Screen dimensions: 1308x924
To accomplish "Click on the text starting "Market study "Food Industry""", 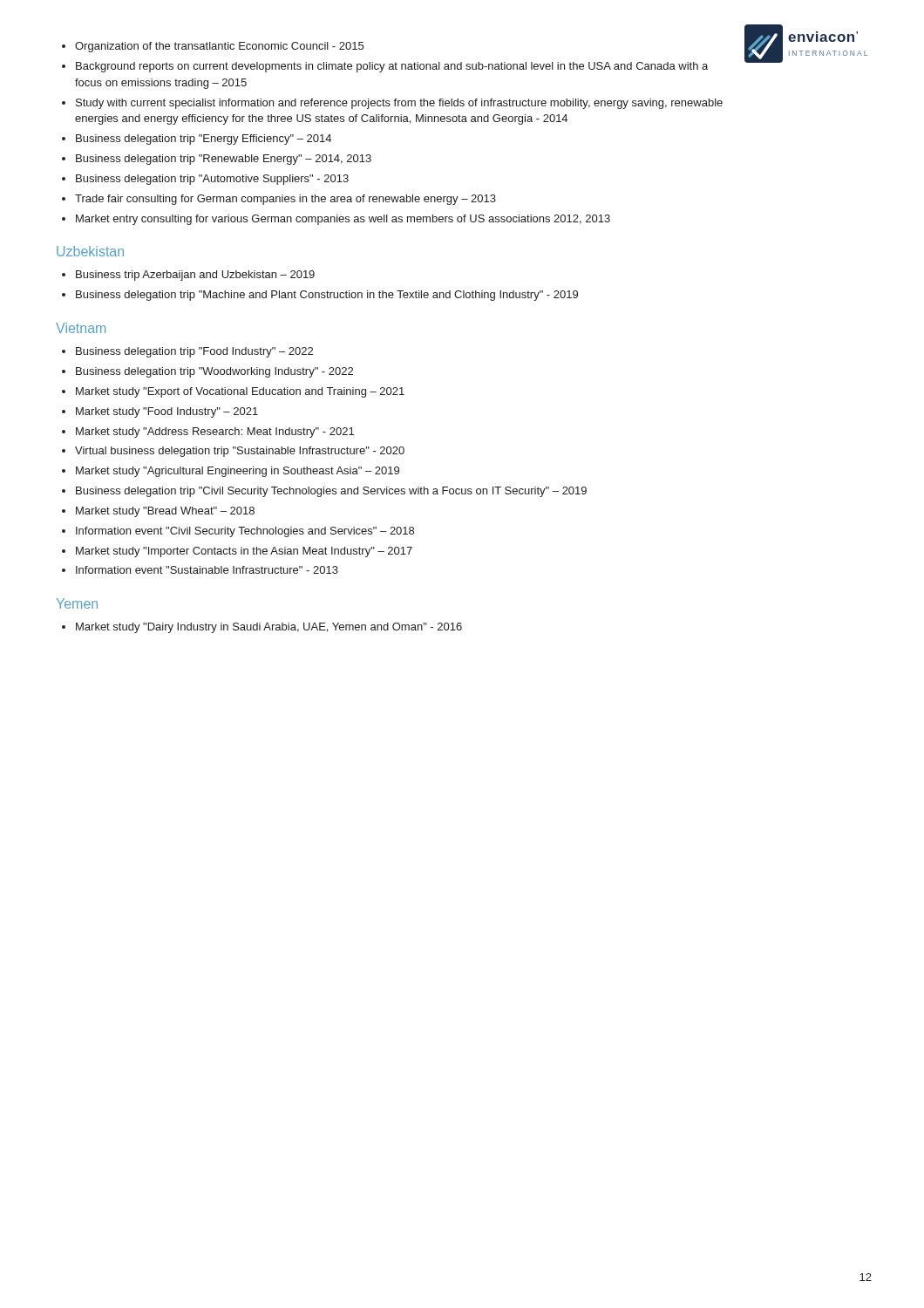I will tap(167, 411).
